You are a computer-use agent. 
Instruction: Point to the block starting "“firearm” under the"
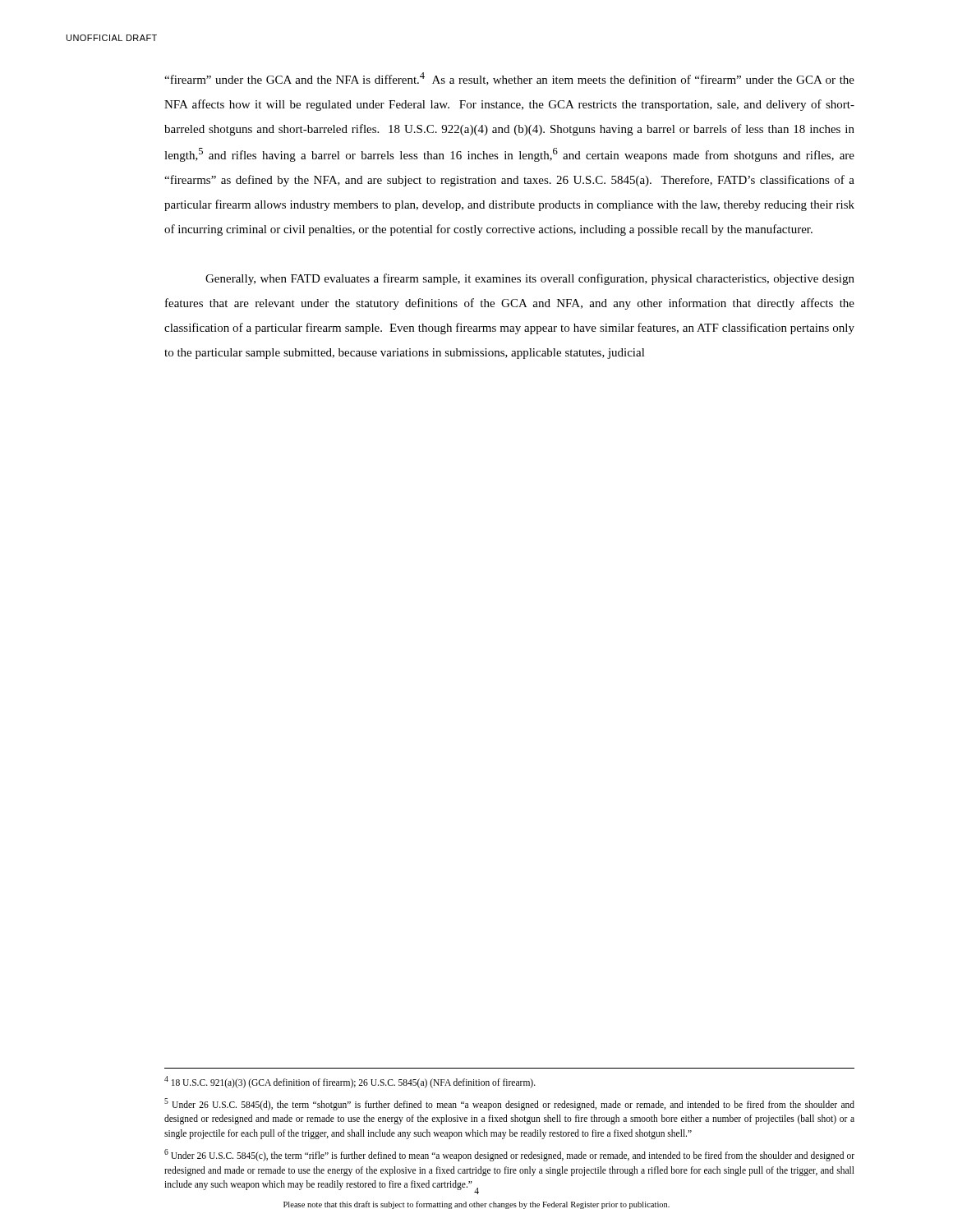[x=509, y=215]
